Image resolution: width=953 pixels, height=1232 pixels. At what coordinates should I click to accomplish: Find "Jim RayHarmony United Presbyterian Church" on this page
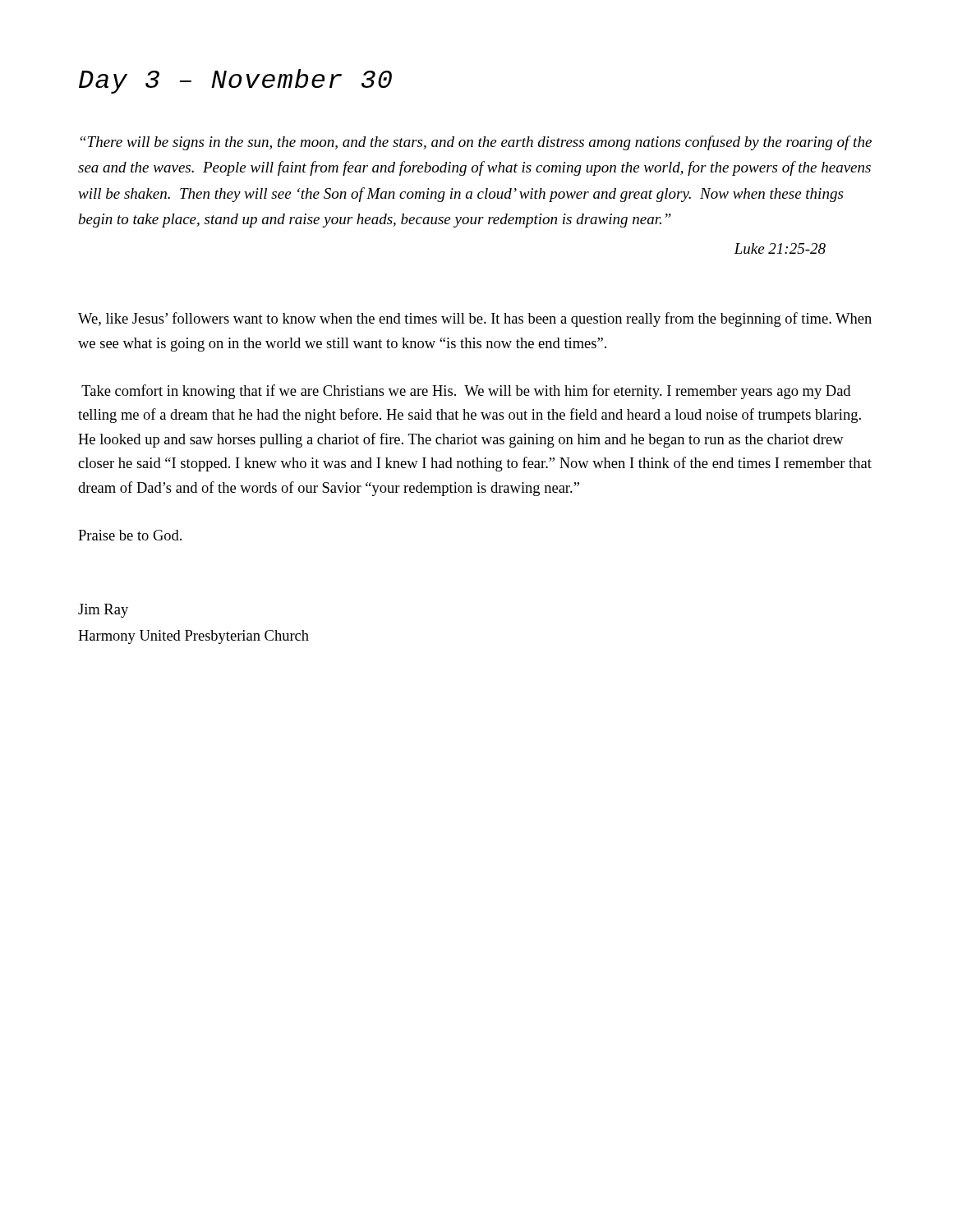(103, 611)
